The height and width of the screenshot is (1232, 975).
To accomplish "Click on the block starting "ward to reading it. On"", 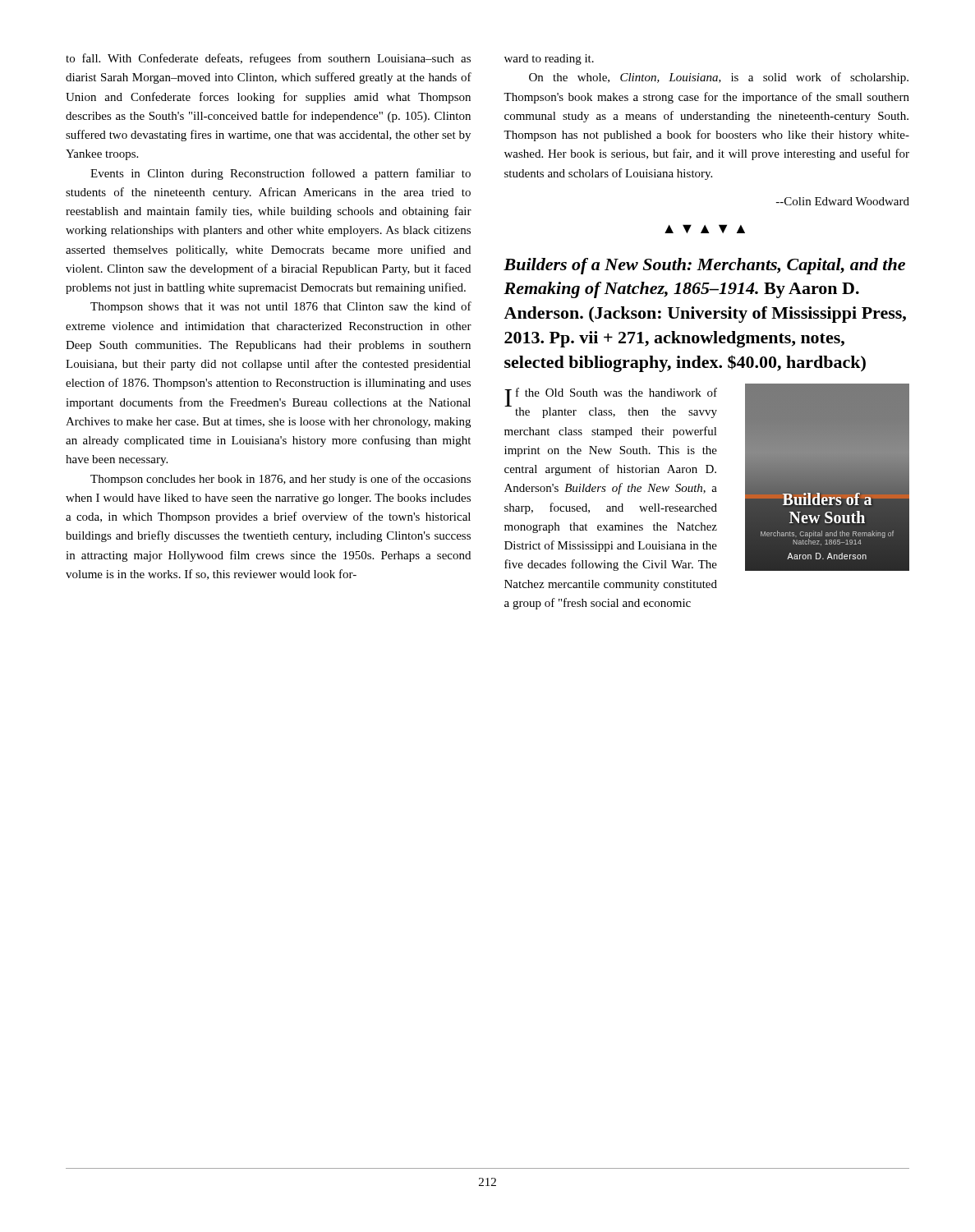I will click(707, 116).
